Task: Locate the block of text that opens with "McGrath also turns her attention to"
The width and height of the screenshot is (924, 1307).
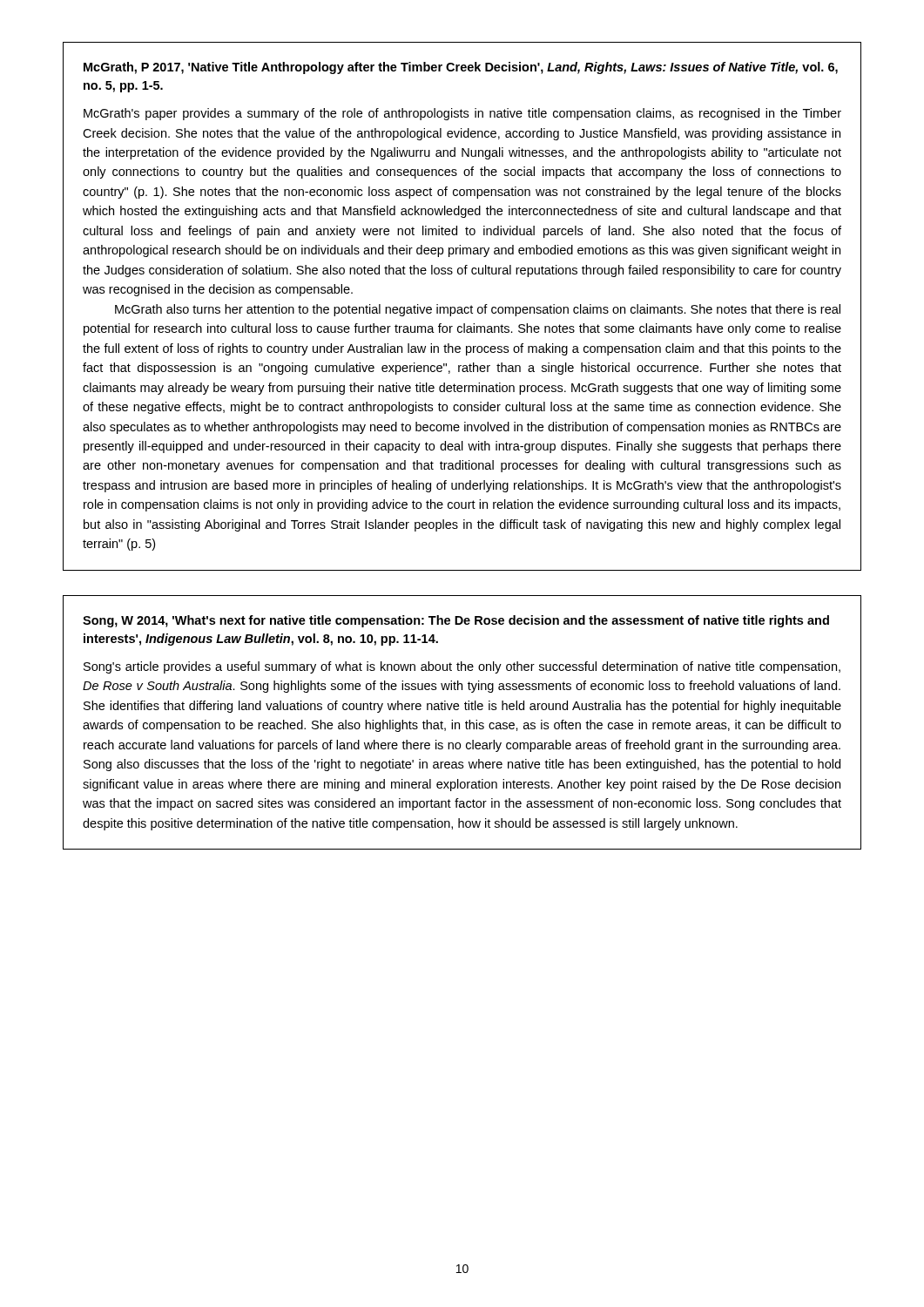Action: click(x=462, y=427)
